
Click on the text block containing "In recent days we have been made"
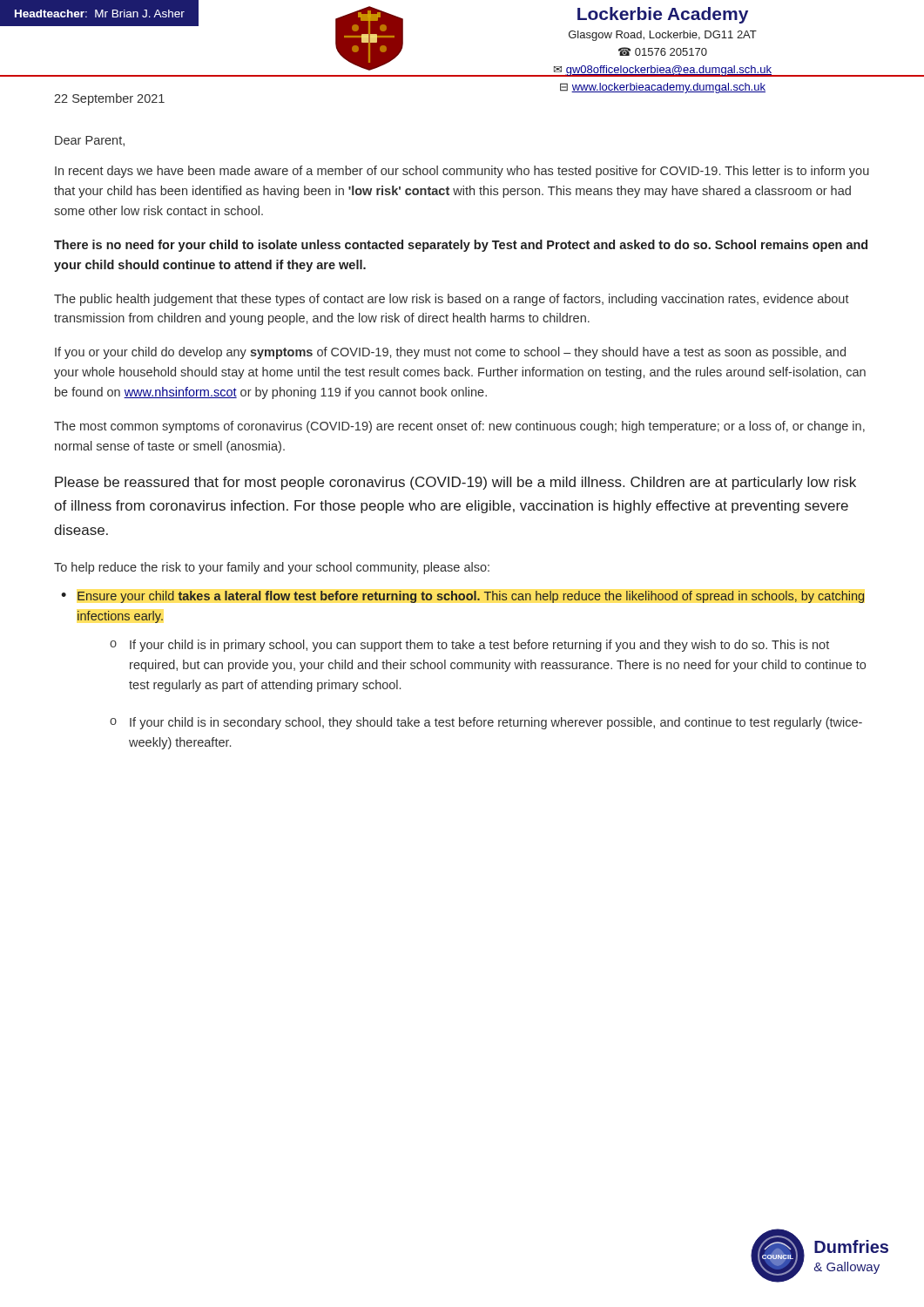(462, 191)
